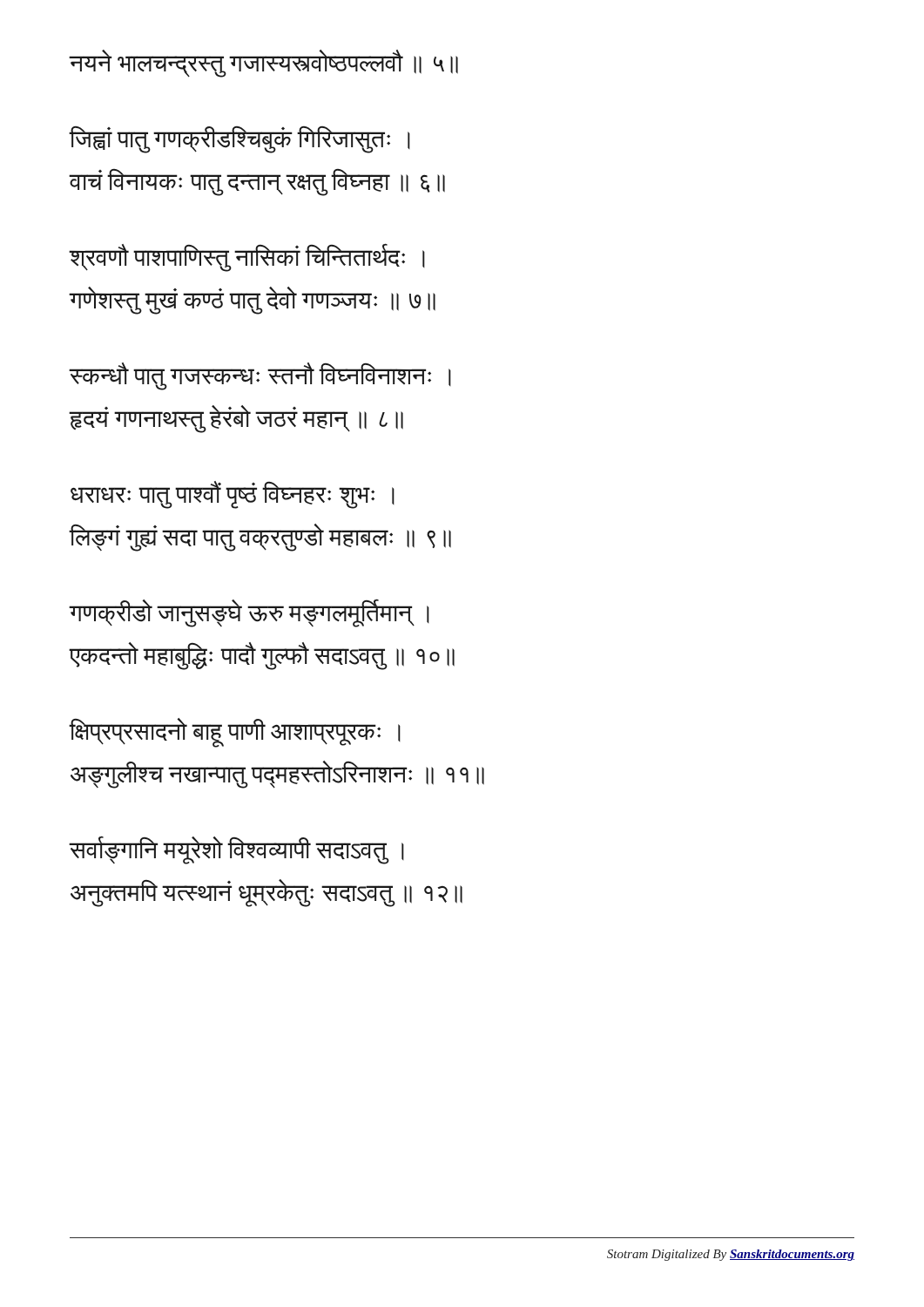Navigate to the passage starting "धराधरः पातु पाश्वौं पृष्ठं विघ्नहरः शुभः ।"
This screenshot has width=924, height=1307.
coord(262,516)
